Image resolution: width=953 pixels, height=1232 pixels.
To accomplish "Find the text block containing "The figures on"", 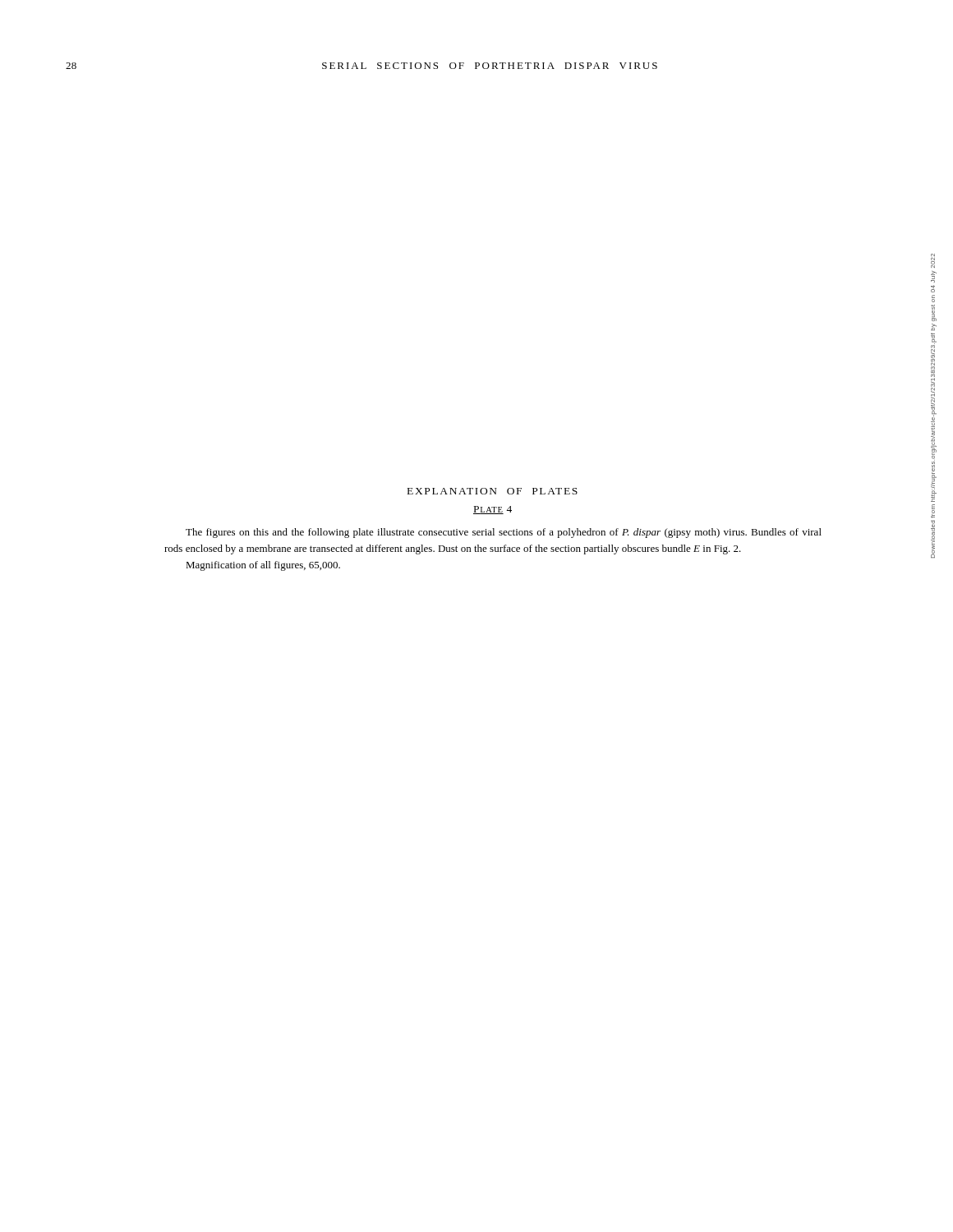I will (493, 540).
